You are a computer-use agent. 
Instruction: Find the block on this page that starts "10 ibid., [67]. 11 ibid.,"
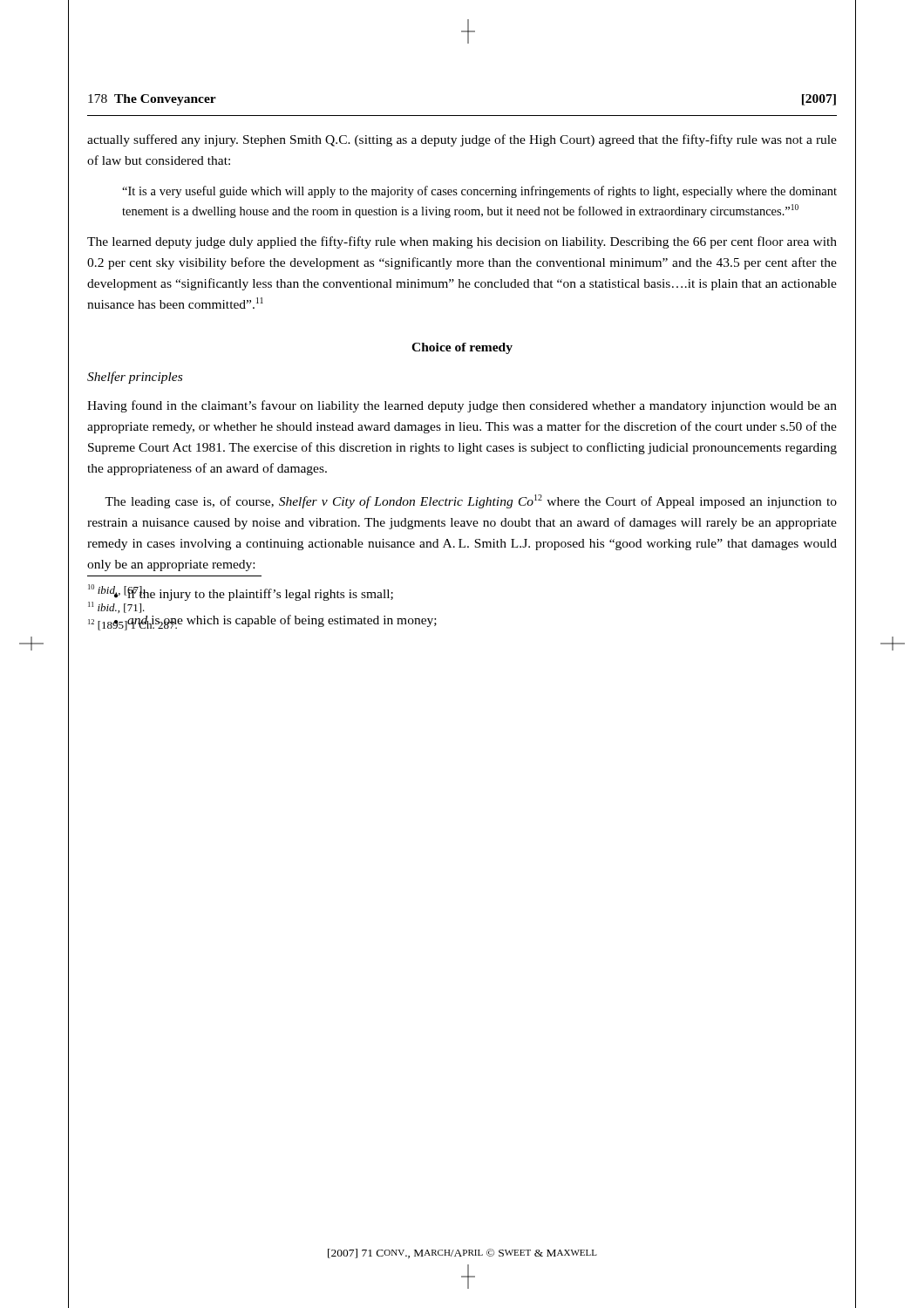[132, 607]
